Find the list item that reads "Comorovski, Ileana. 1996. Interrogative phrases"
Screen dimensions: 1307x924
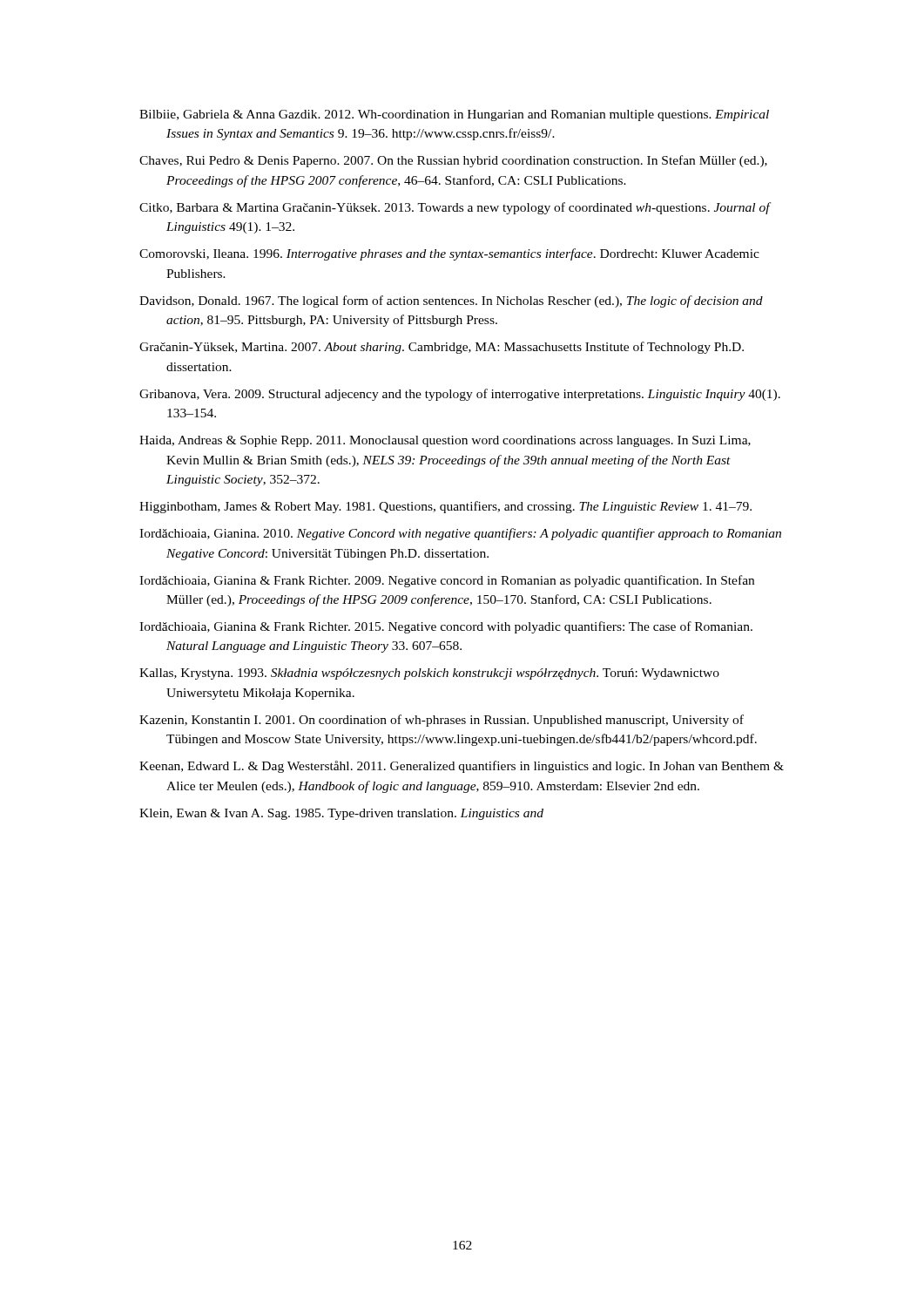449,263
